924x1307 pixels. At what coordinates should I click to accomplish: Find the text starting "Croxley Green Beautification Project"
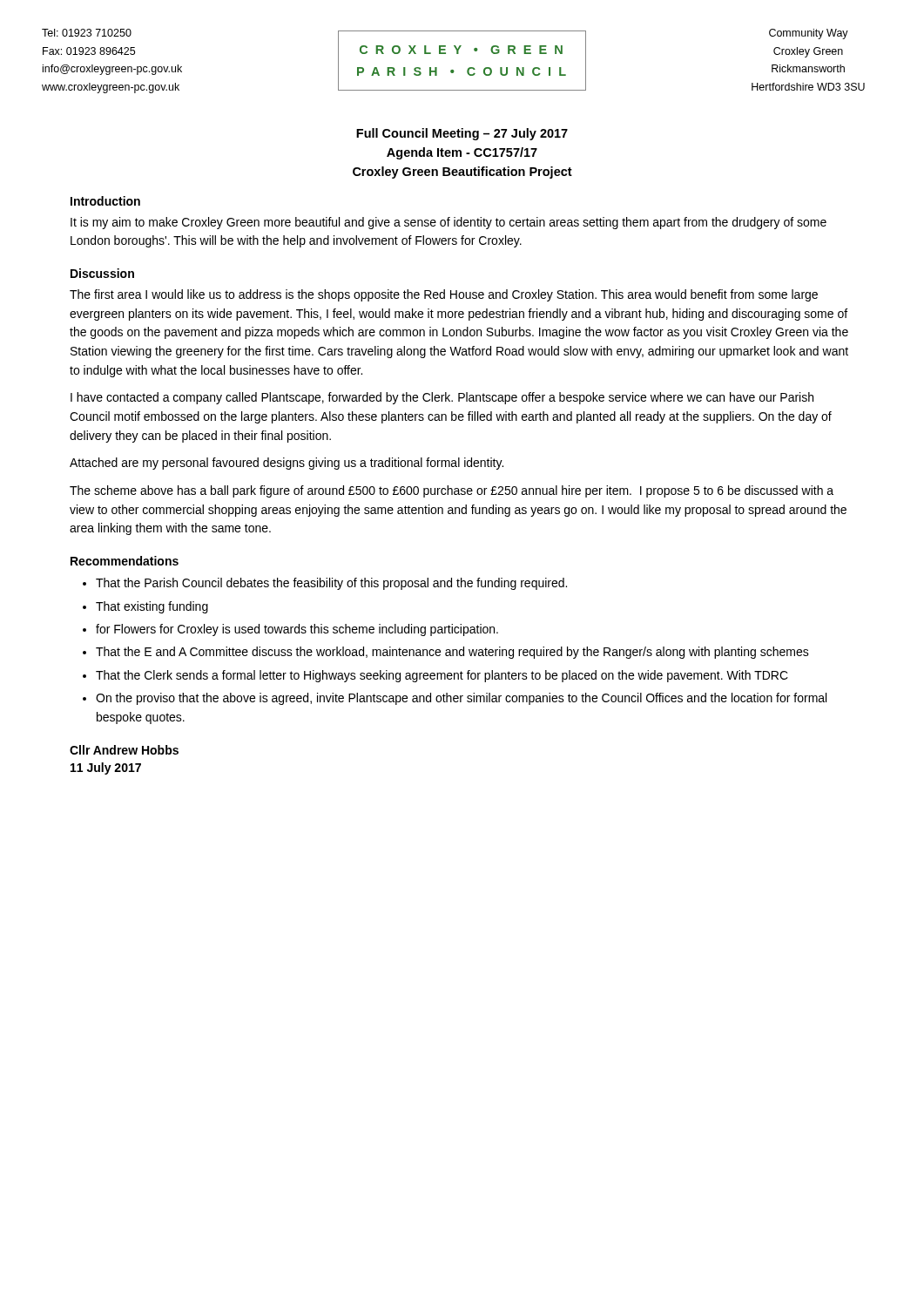point(462,171)
